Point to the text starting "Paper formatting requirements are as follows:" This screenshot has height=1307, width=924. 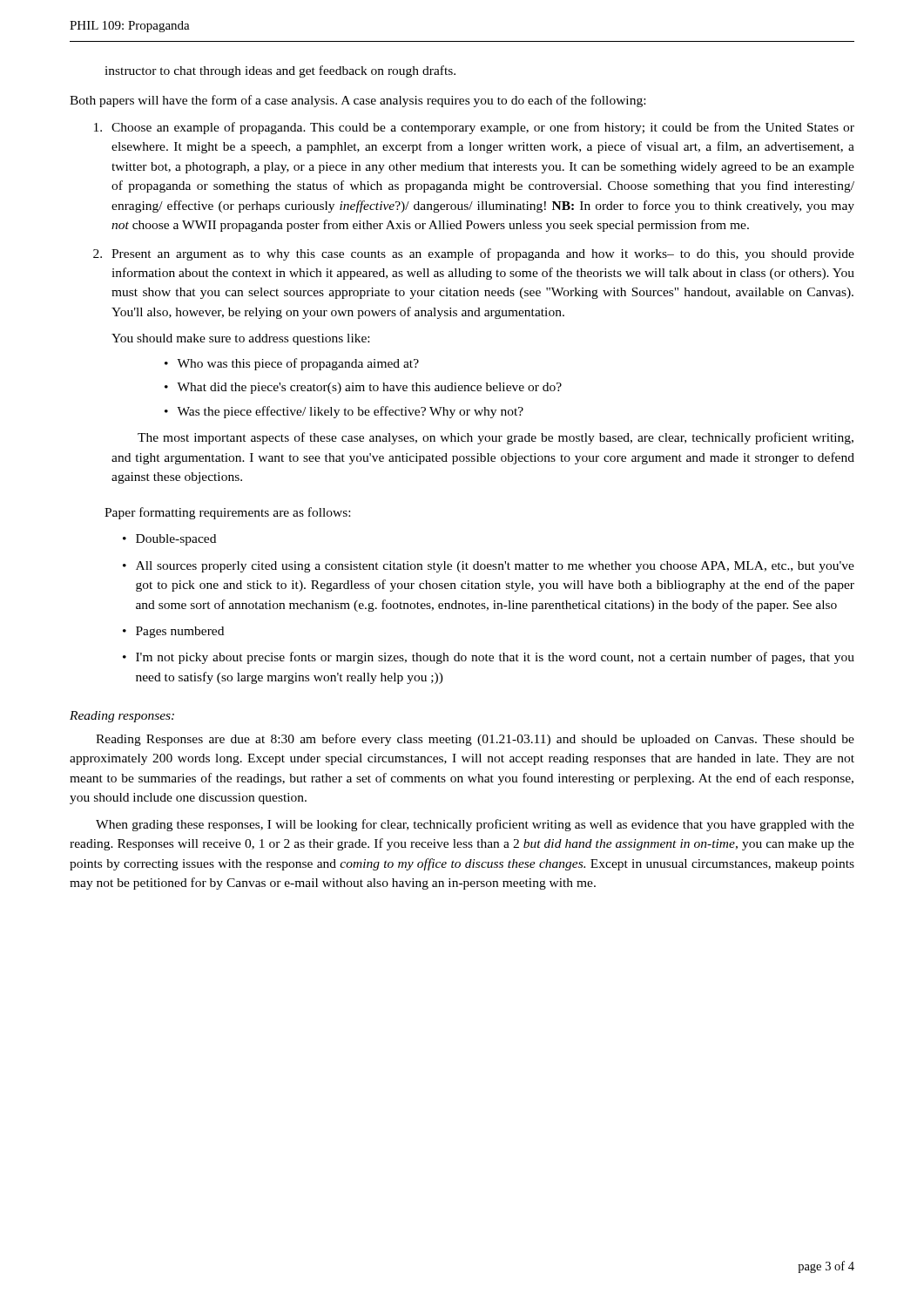[x=228, y=512]
